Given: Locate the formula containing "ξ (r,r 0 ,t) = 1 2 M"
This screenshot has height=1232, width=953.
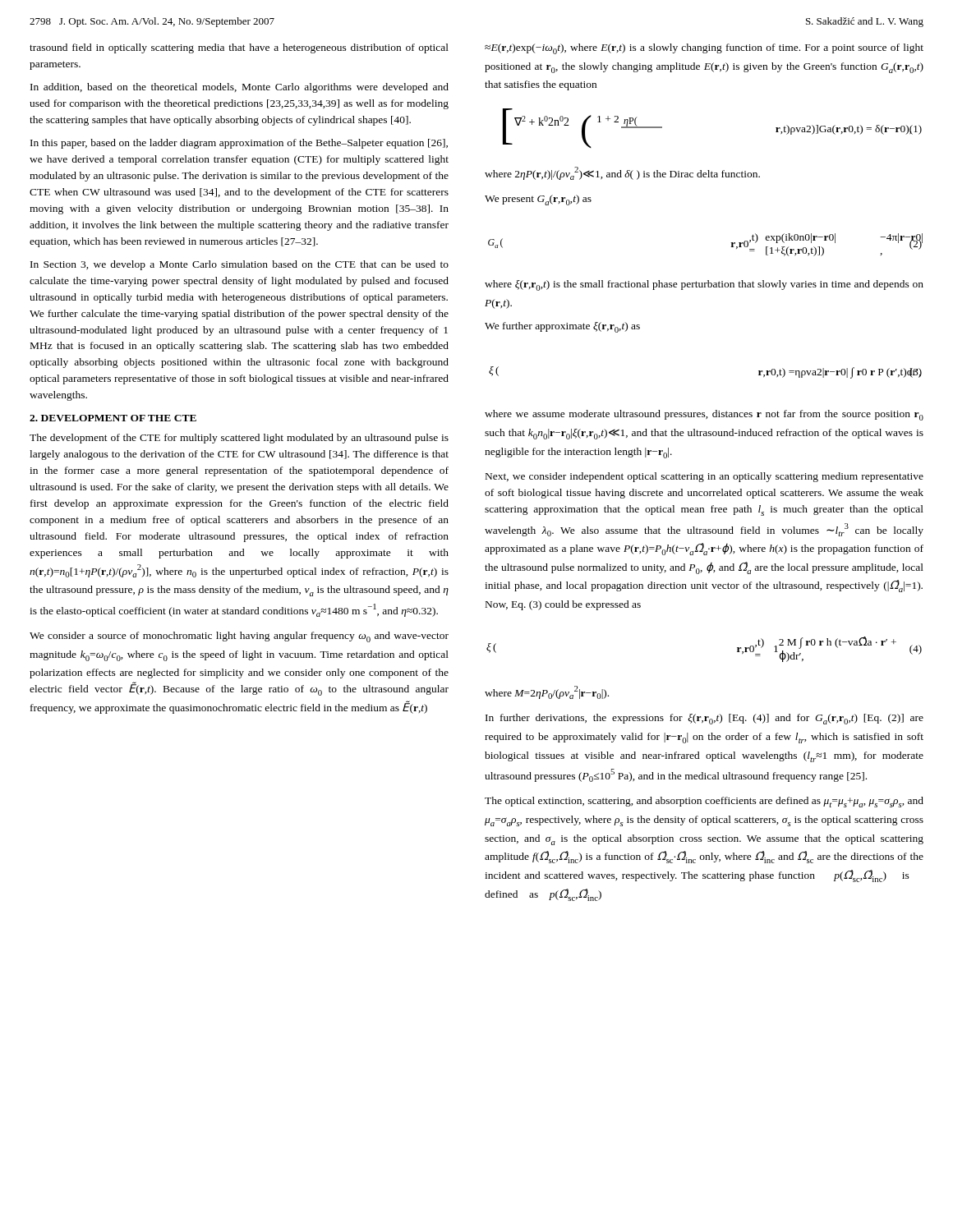Looking at the screenshot, I should click(x=488, y=650).
